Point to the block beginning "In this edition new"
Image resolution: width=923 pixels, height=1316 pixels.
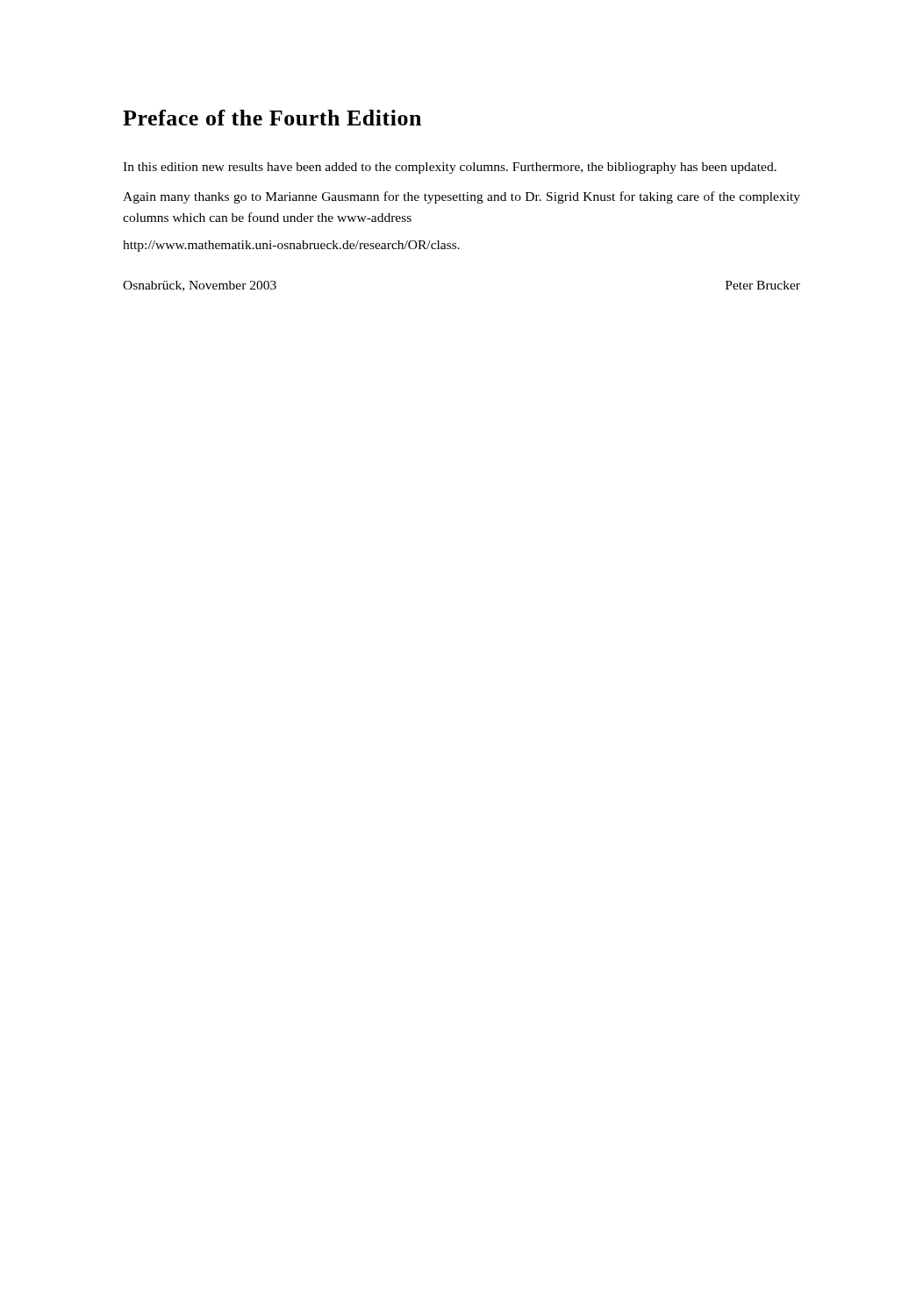click(450, 166)
